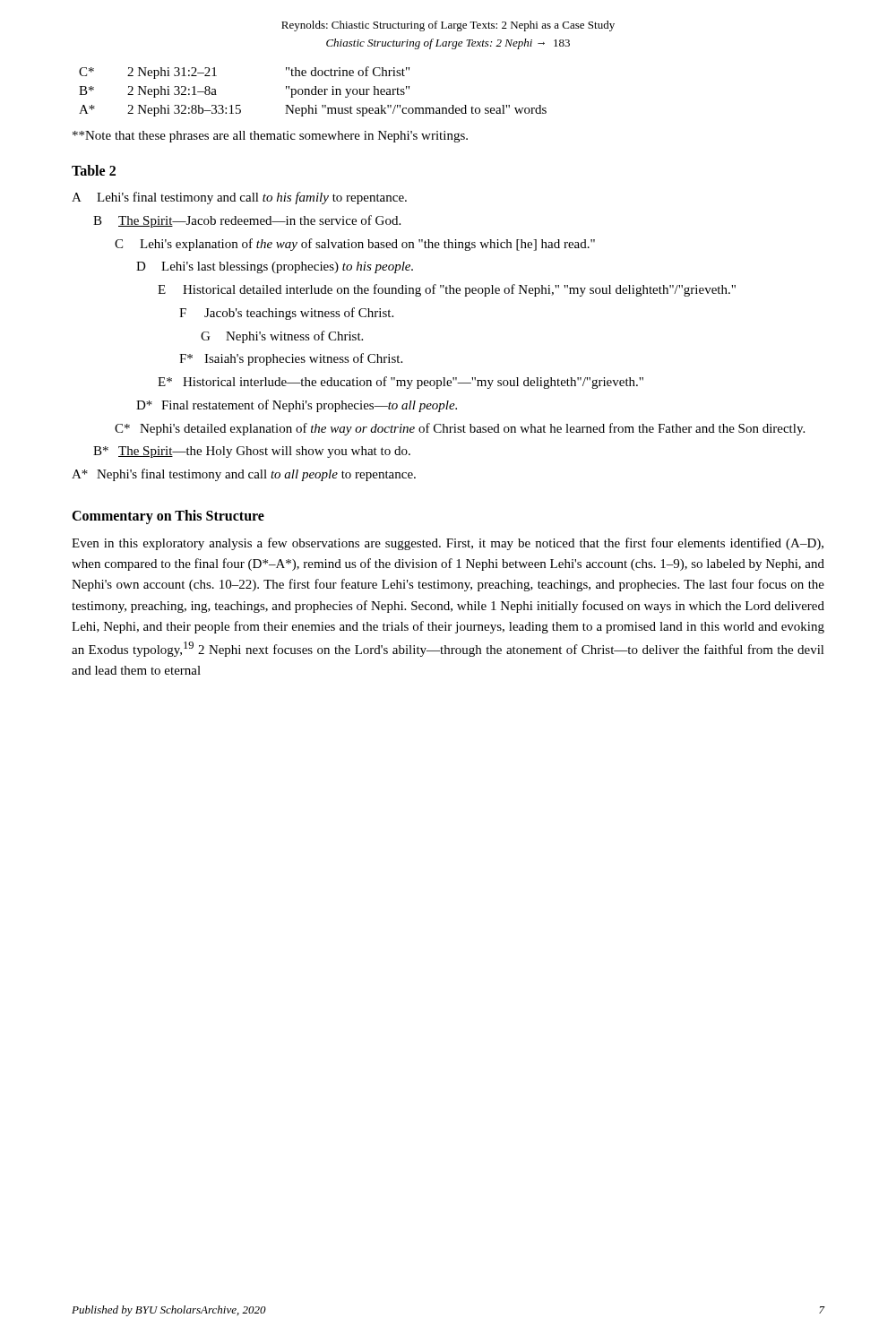Select the list item that reads "B* The Spirit—the Holy Ghost"
Viewport: 896px width, 1344px height.
coord(252,452)
